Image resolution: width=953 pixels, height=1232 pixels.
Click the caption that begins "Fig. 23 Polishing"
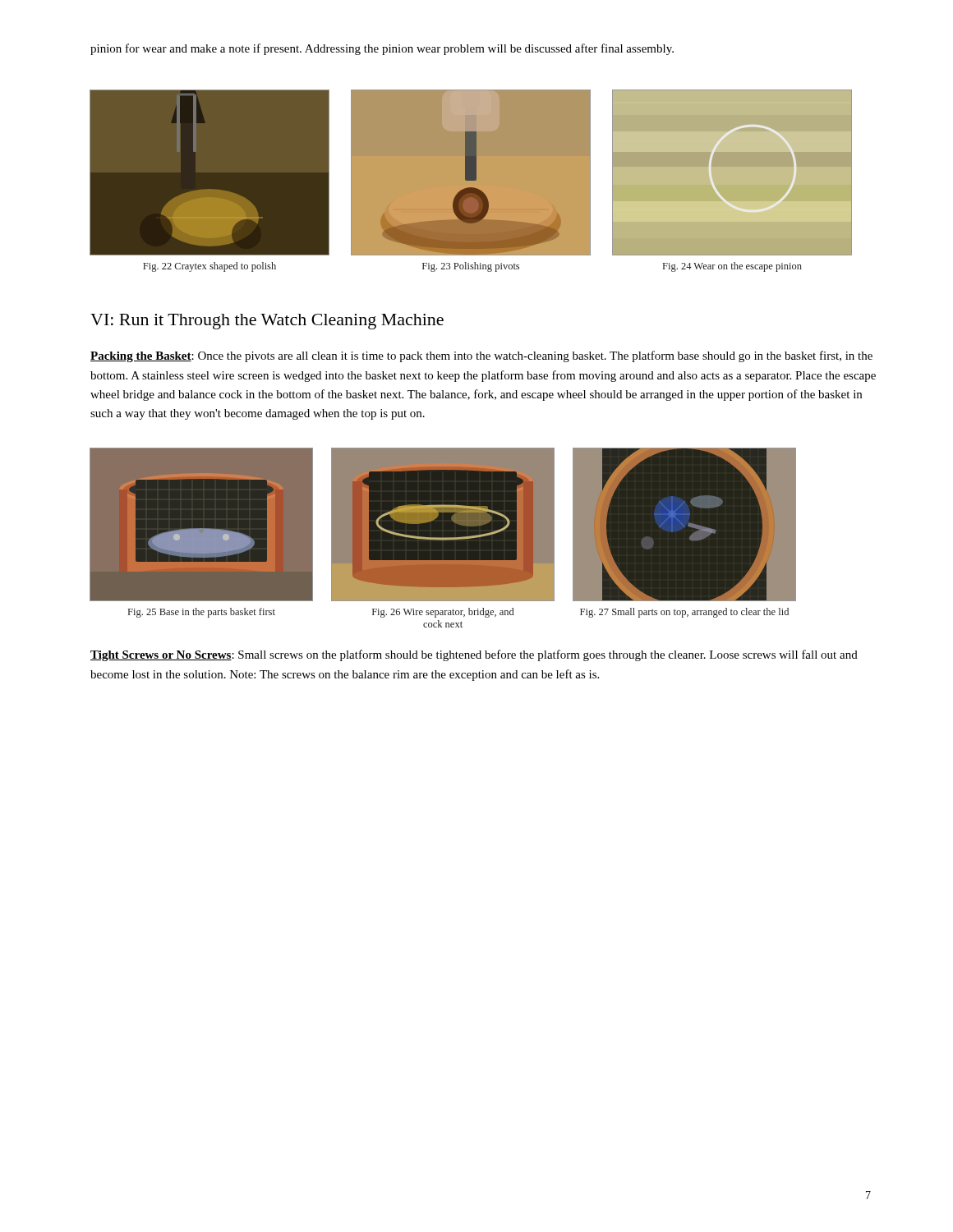pyautogui.click(x=471, y=266)
